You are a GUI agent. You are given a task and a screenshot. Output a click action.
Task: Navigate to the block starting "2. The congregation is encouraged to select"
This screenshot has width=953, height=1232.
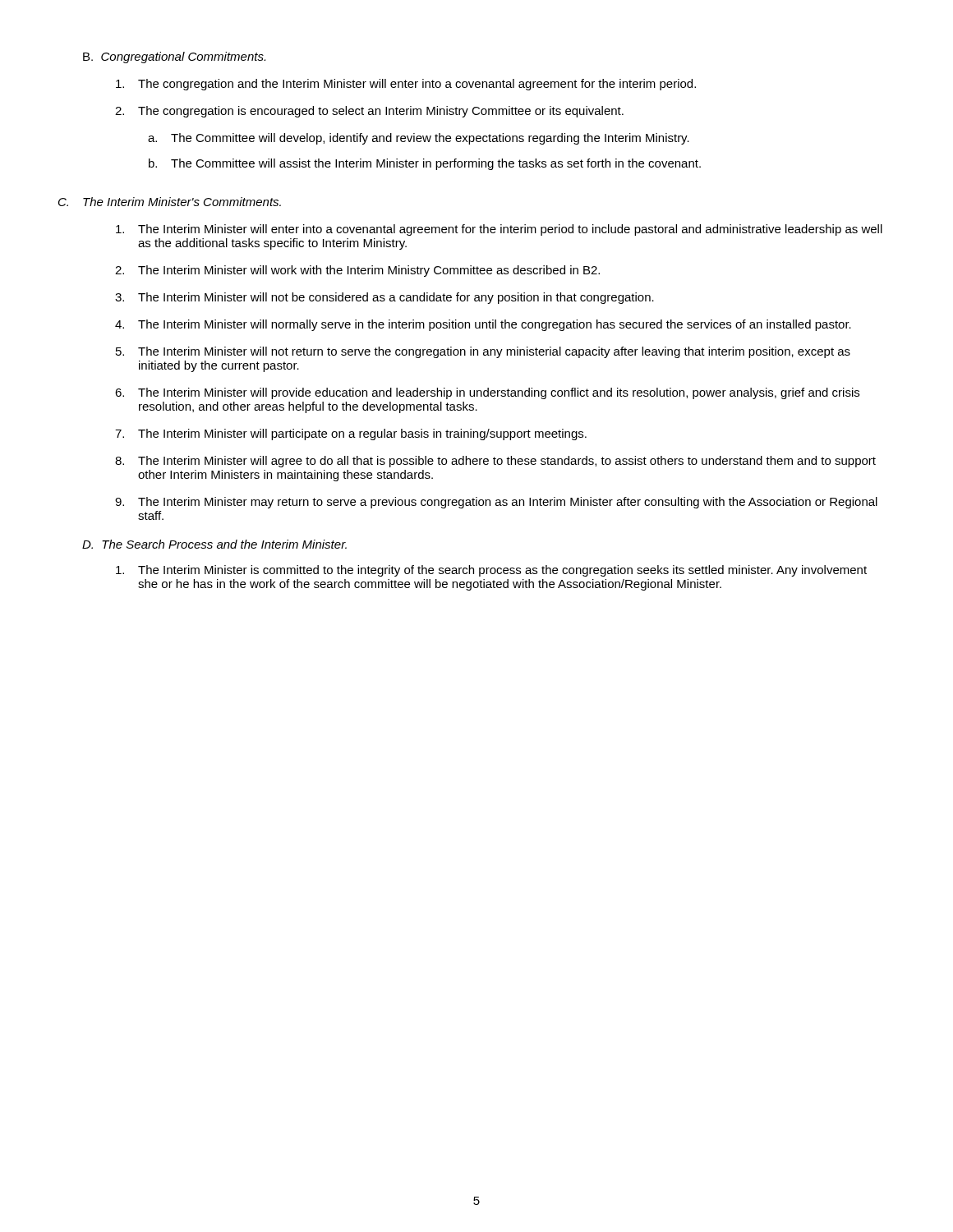coord(501,110)
